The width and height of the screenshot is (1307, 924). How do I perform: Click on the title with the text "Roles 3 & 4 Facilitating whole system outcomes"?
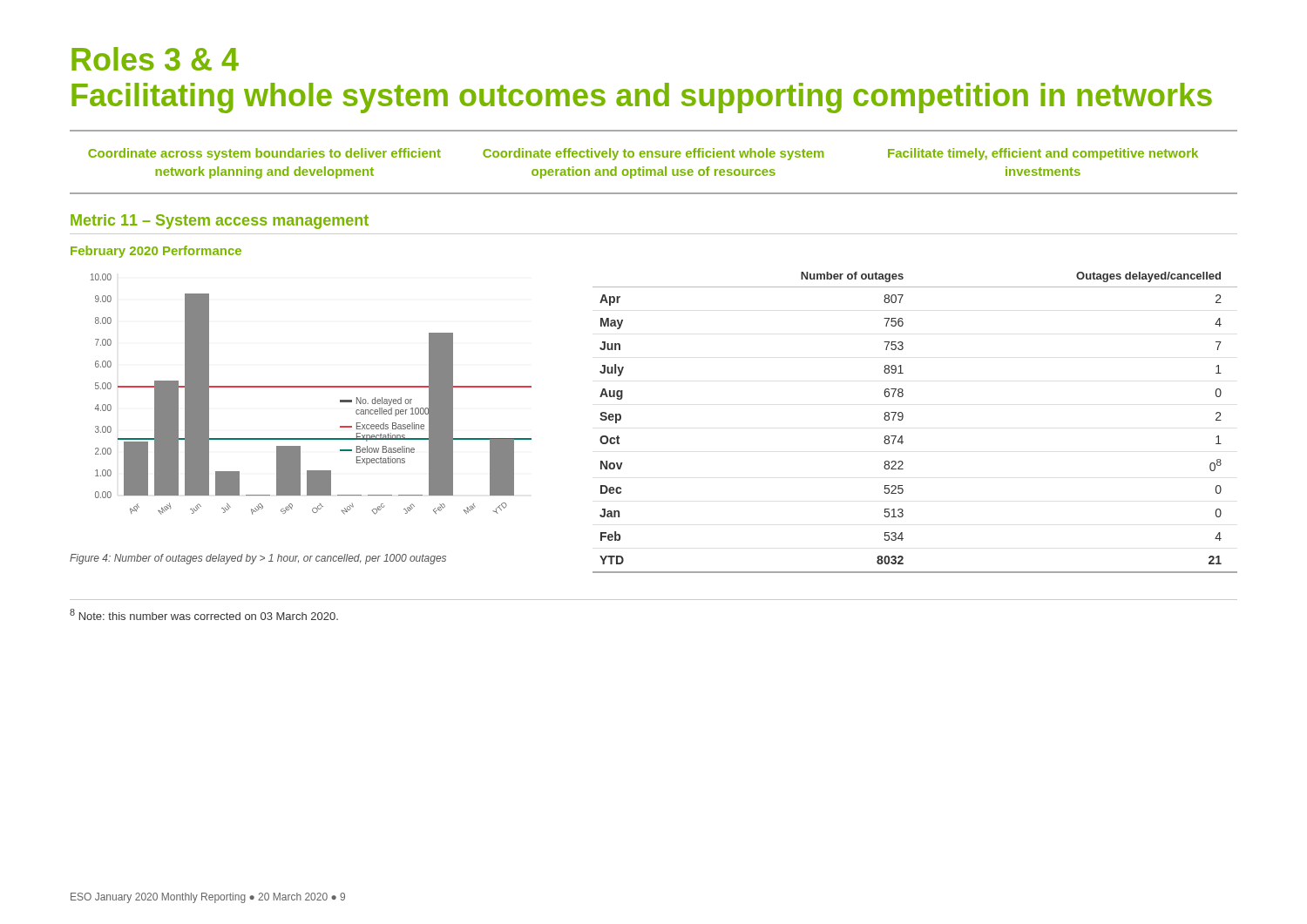pyautogui.click(x=654, y=78)
